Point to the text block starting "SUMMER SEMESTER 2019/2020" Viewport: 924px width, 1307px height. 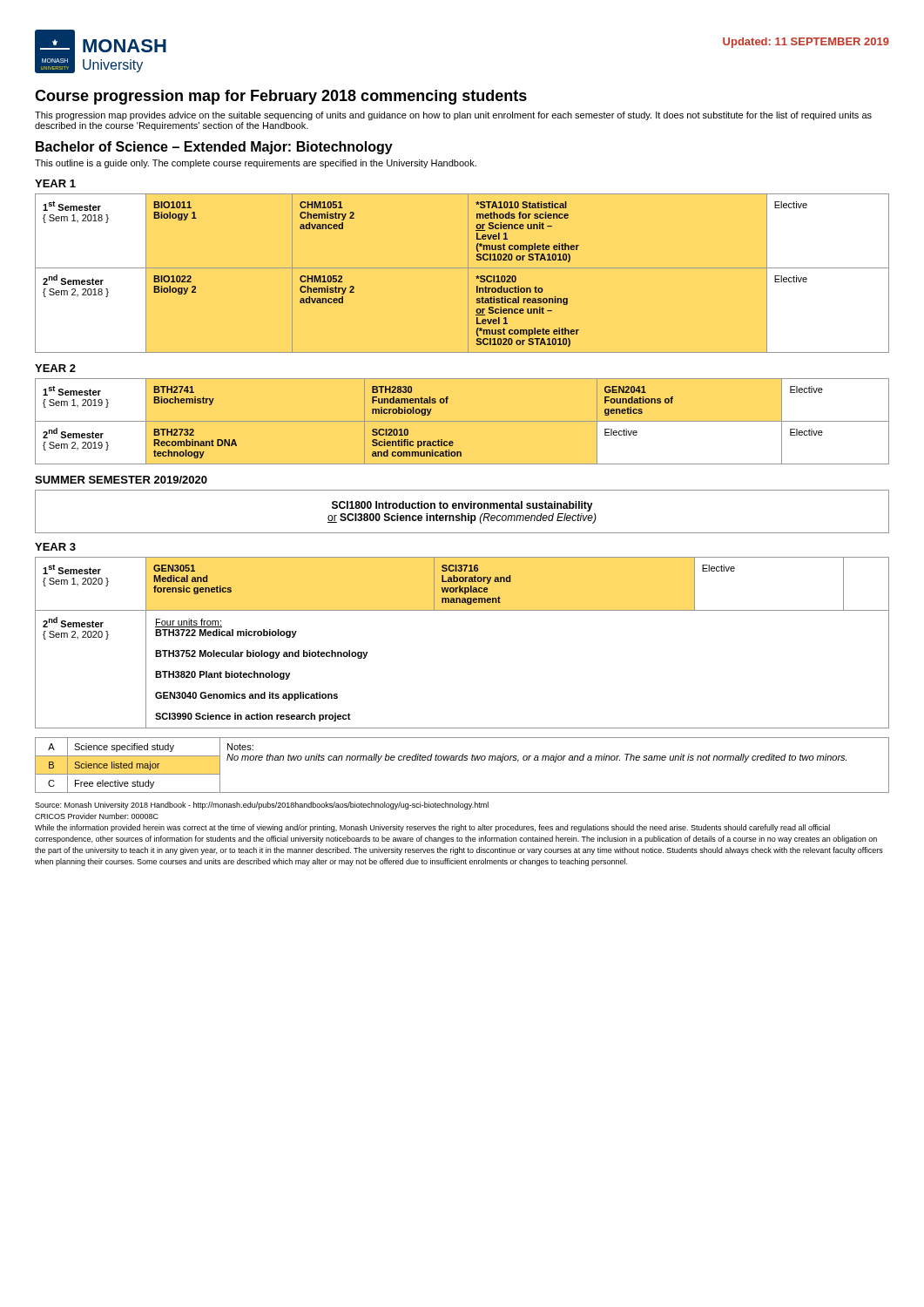coord(121,480)
